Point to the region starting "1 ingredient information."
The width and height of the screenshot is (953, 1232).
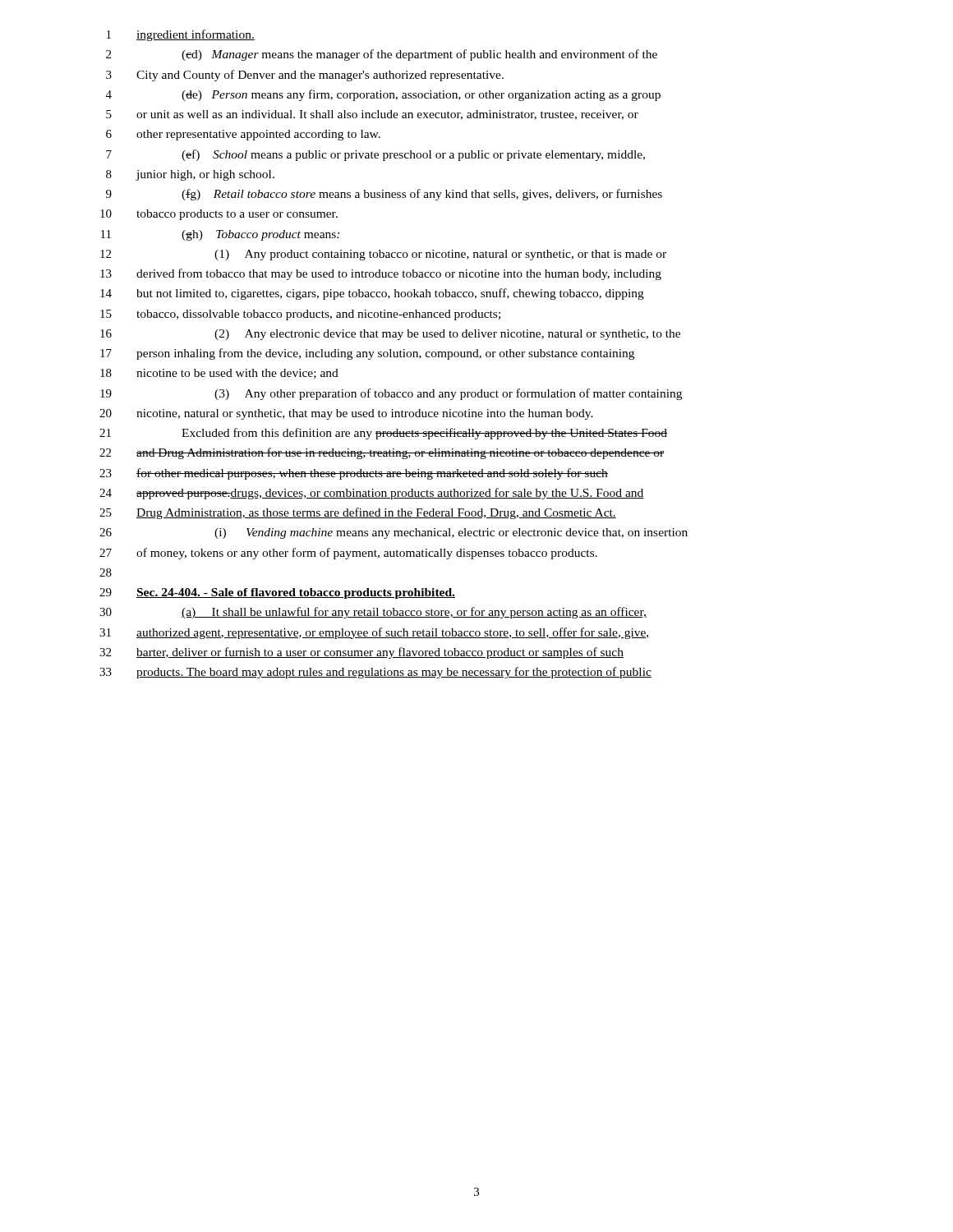coord(181,35)
